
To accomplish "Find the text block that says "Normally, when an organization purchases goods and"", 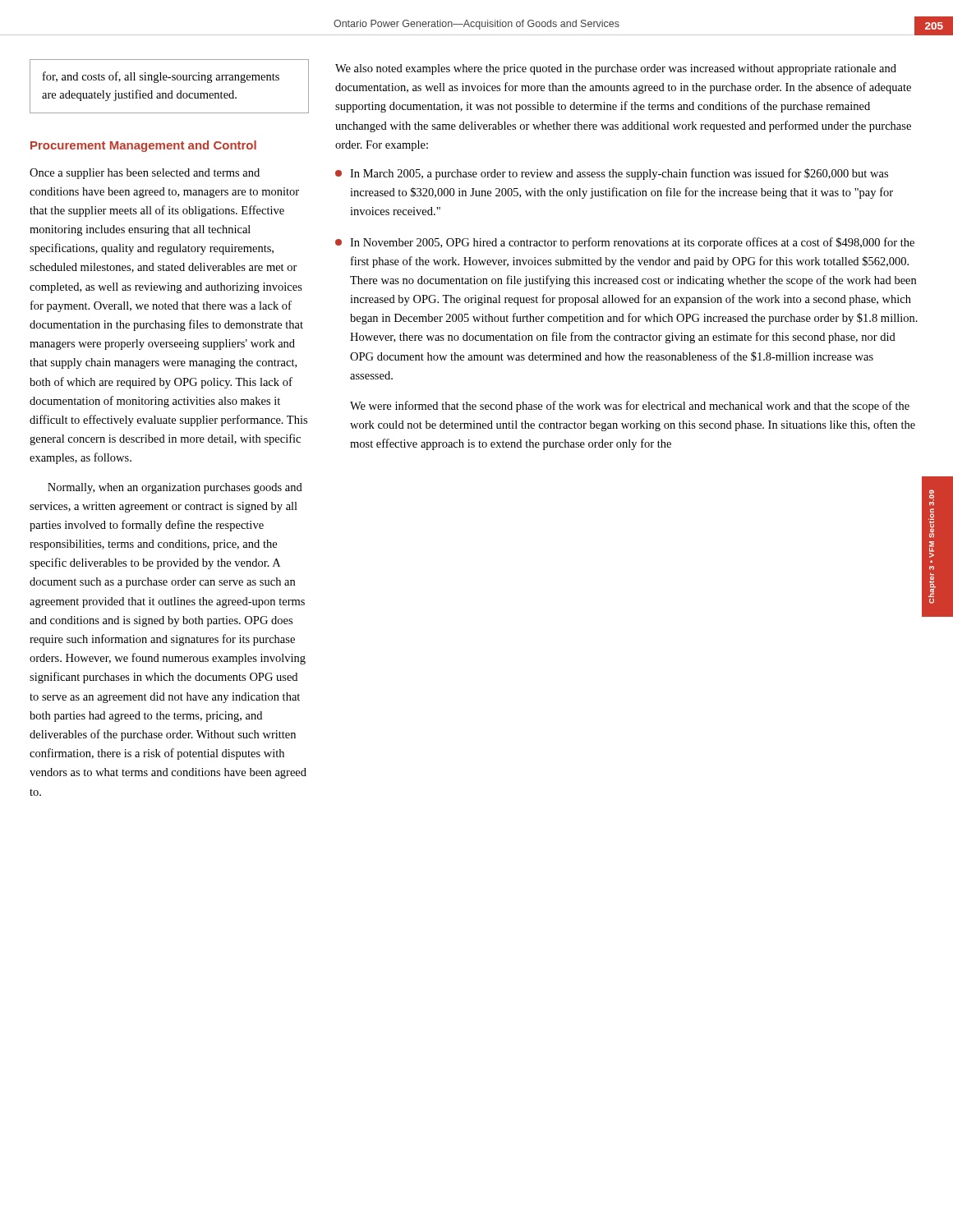I will coord(168,639).
